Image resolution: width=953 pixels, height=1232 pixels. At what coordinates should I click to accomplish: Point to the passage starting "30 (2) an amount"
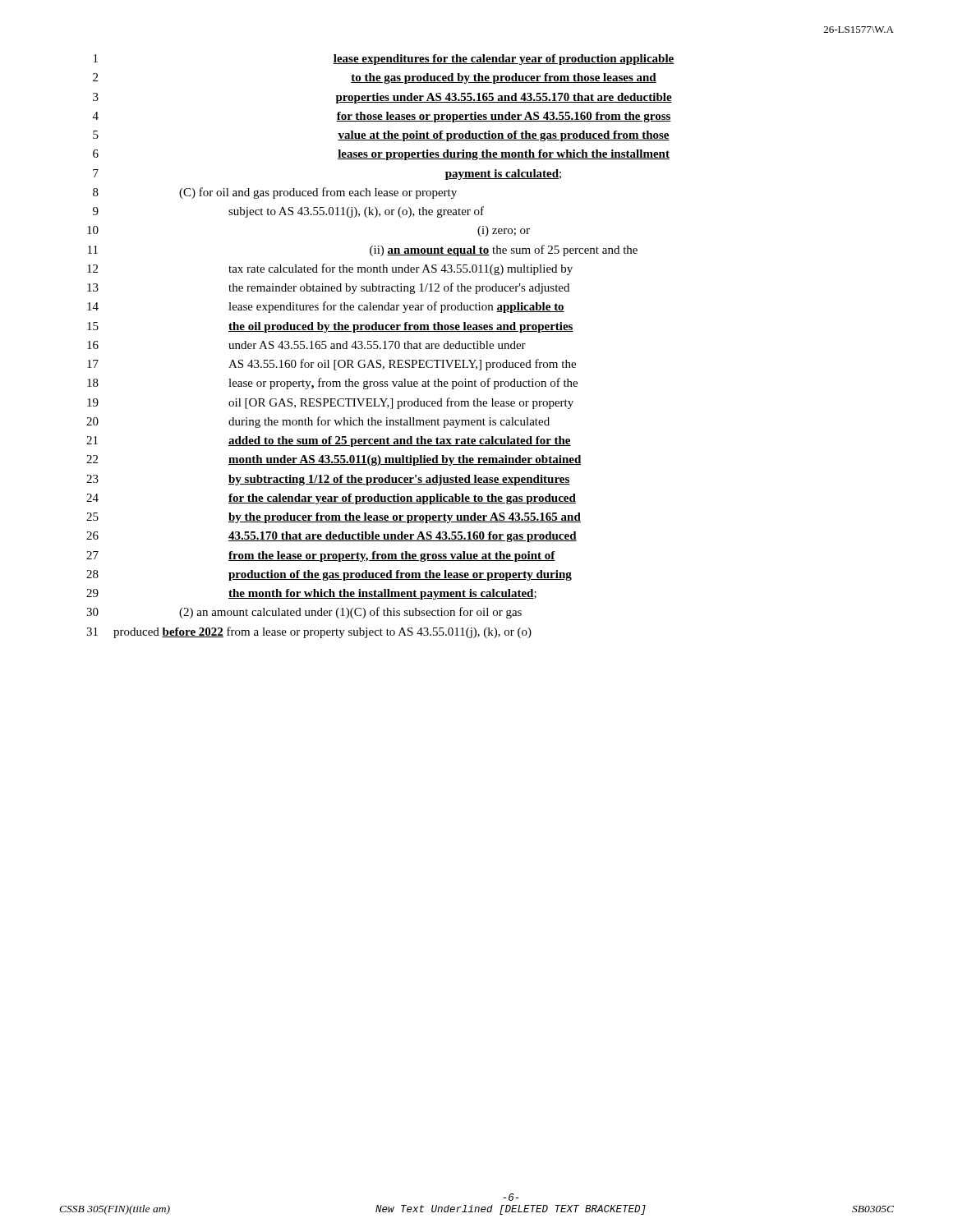point(476,613)
